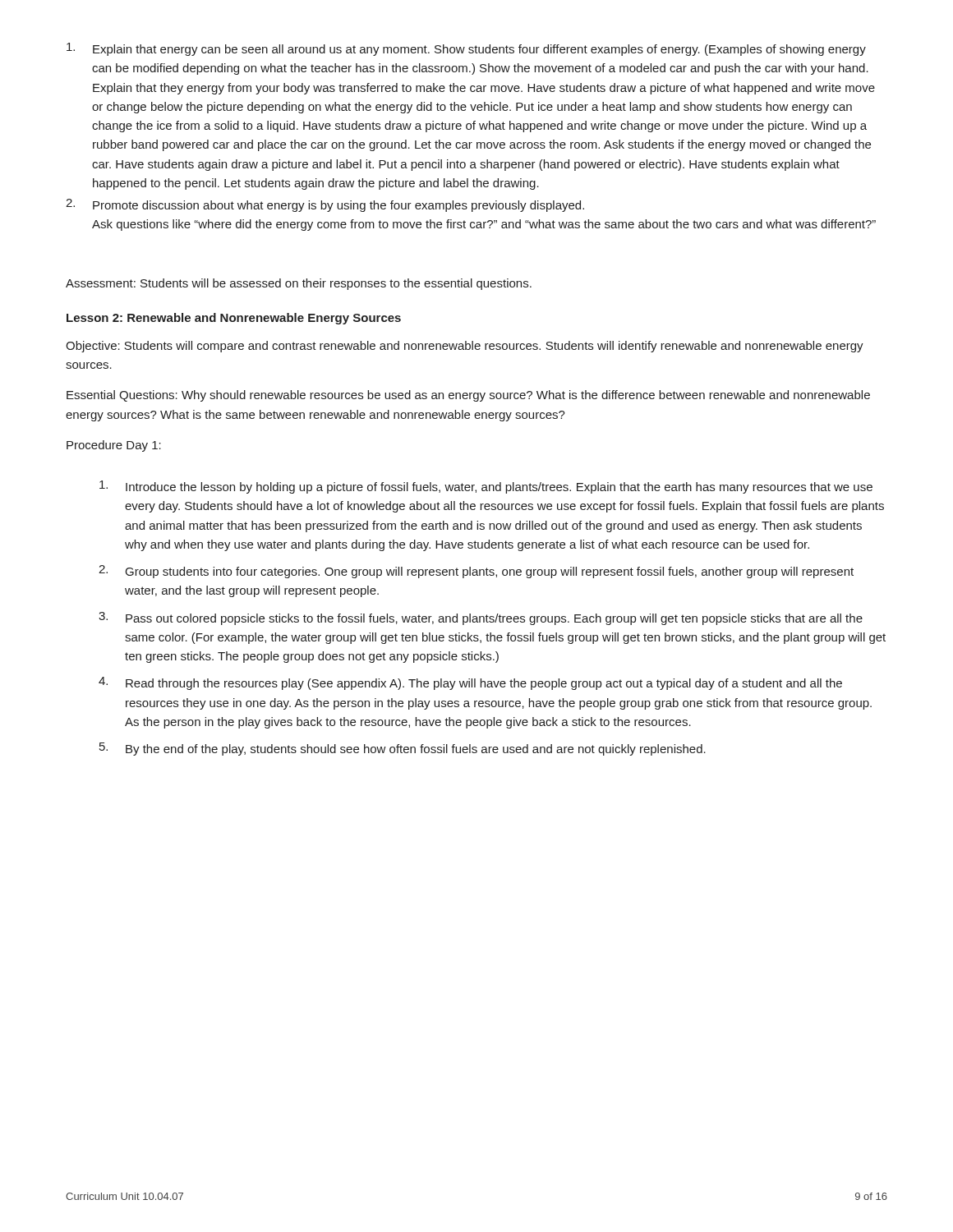This screenshot has width=953, height=1232.
Task: Click on the element starting "Assessment: Students will be assessed on their"
Action: click(x=299, y=283)
